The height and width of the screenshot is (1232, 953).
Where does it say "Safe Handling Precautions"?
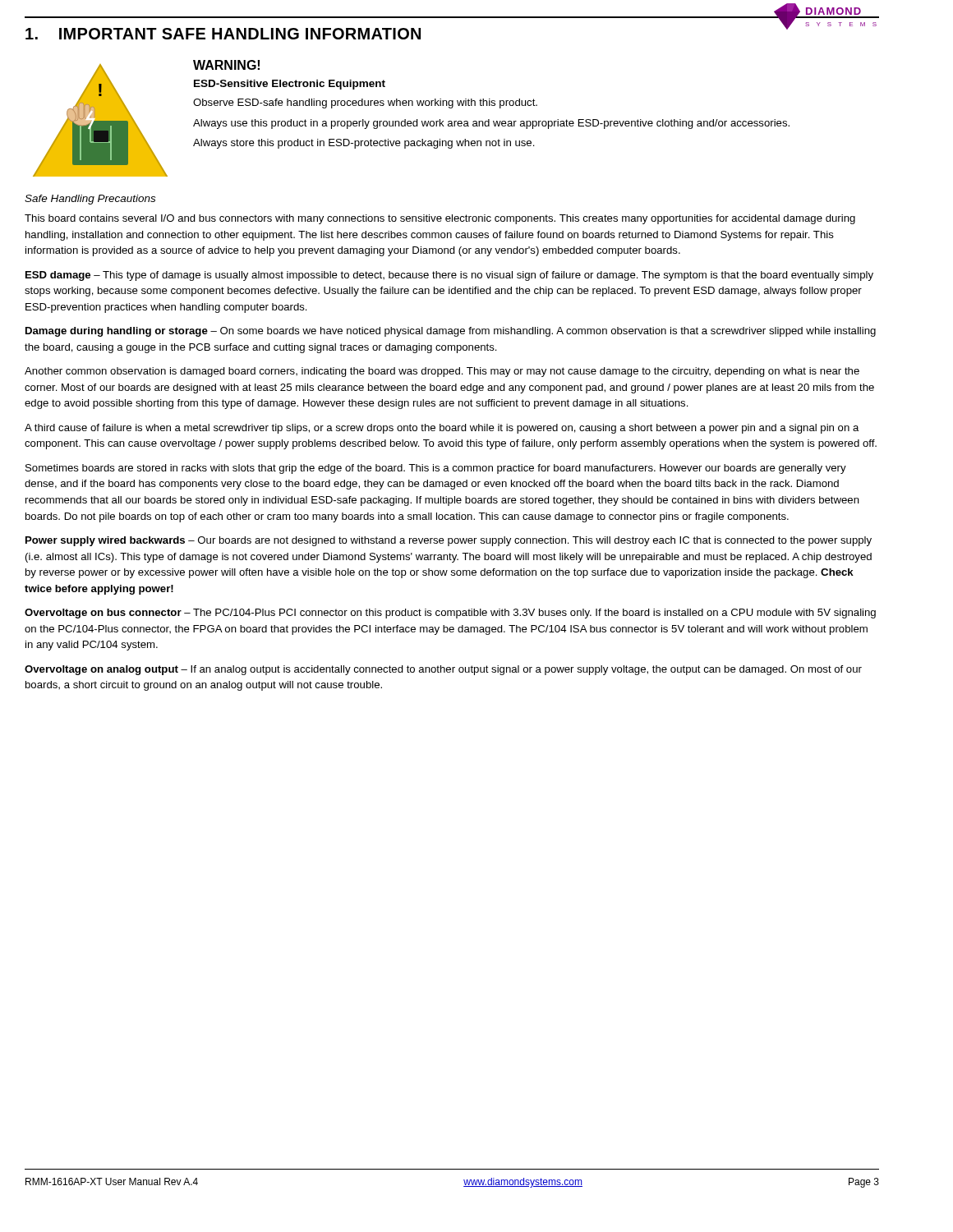pyautogui.click(x=90, y=198)
